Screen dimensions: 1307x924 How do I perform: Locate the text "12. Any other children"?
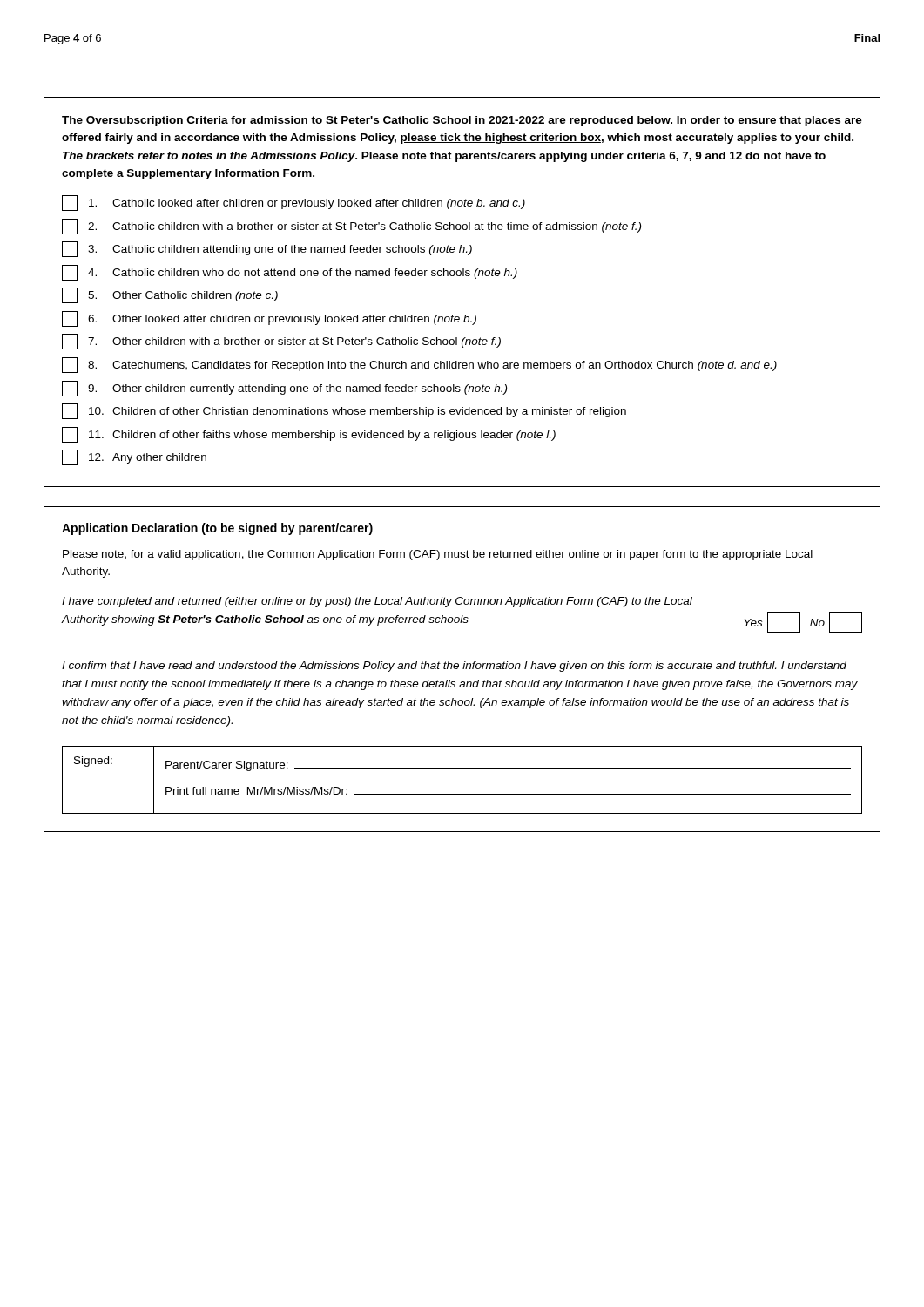134,457
